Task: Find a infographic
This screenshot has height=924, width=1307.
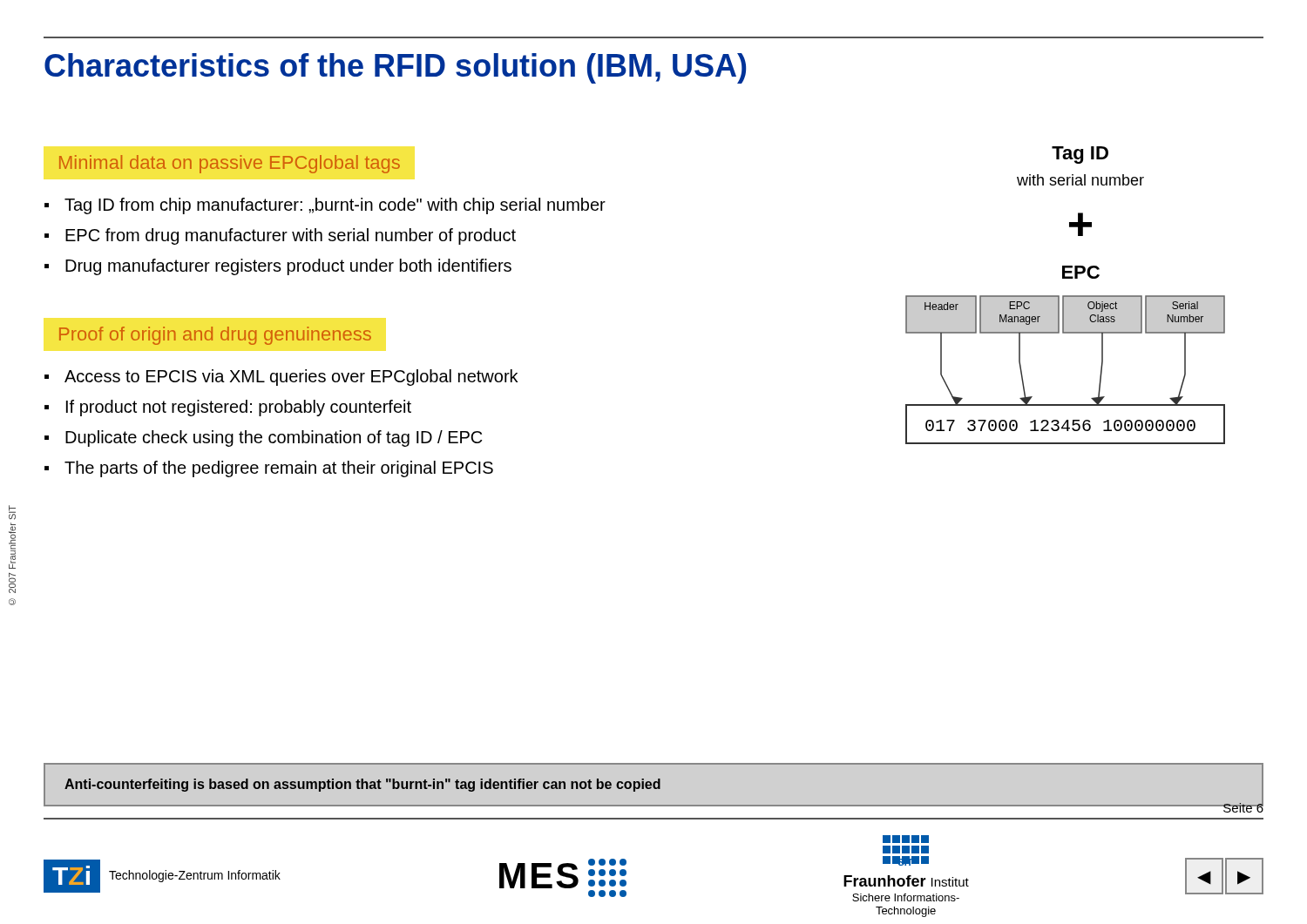Action: click(1080, 324)
